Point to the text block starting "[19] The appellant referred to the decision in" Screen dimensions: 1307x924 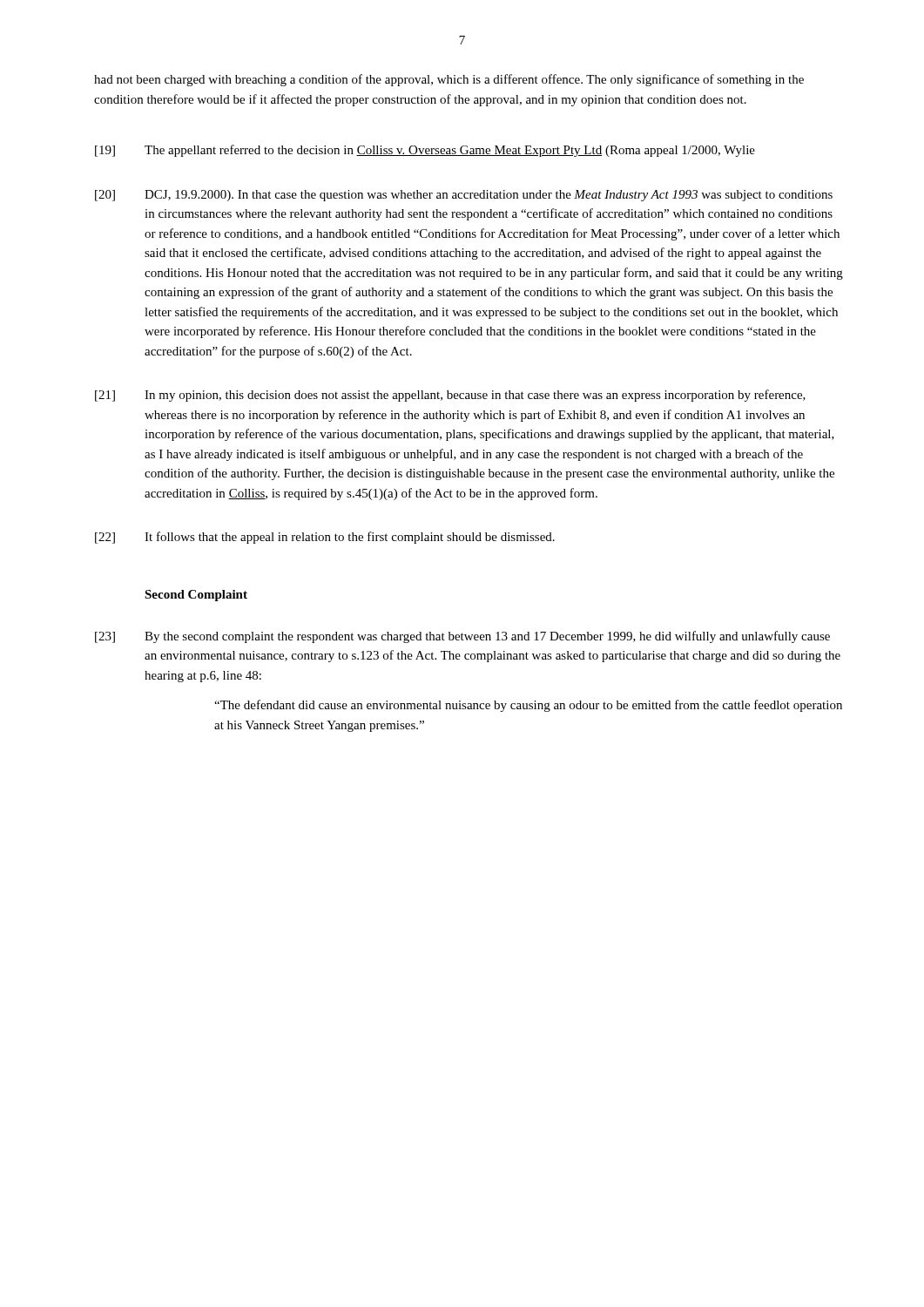[470, 150]
